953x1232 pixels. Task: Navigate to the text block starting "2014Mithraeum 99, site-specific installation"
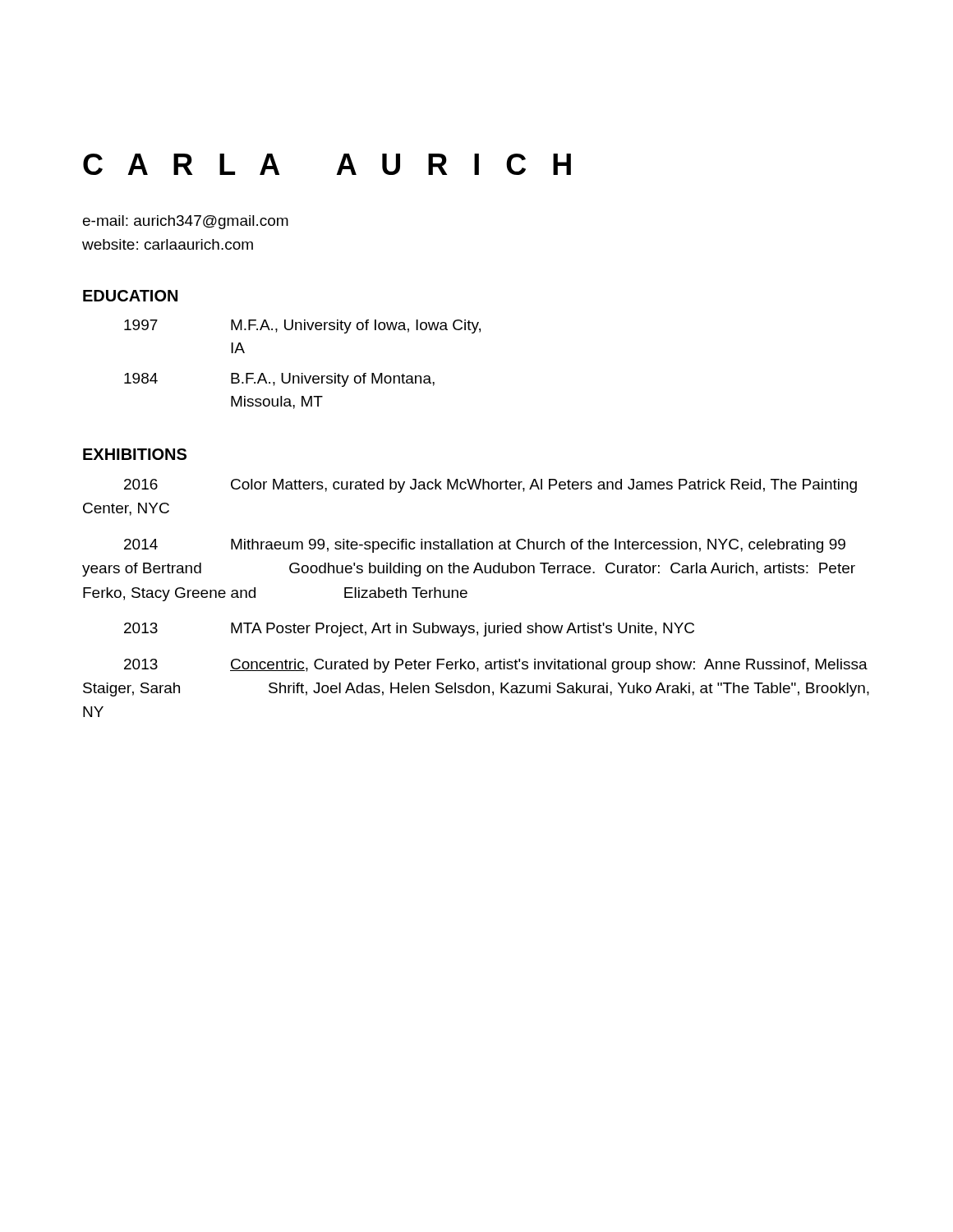(x=469, y=566)
